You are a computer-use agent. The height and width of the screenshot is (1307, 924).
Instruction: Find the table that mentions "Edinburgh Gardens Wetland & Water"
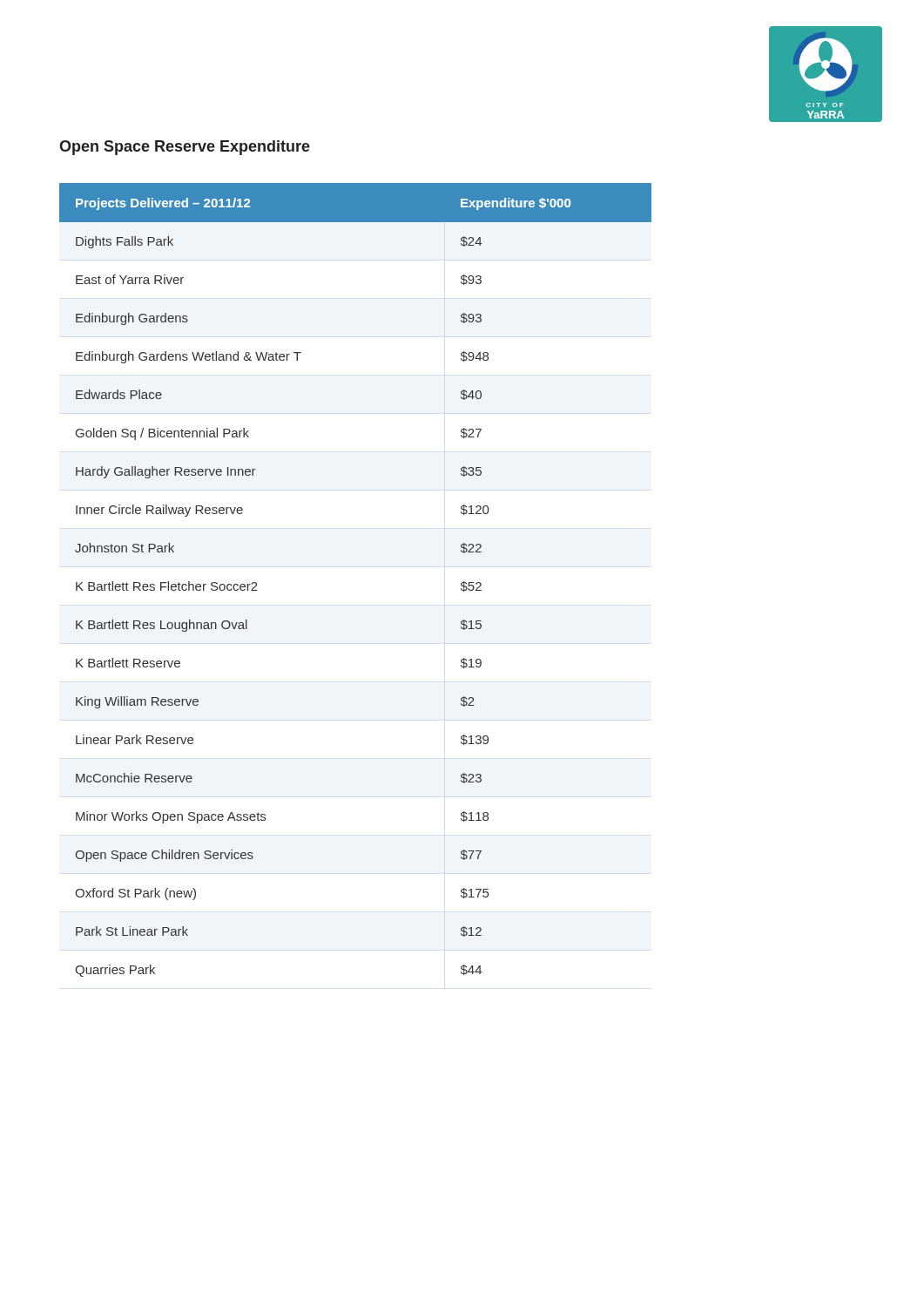coord(355,586)
